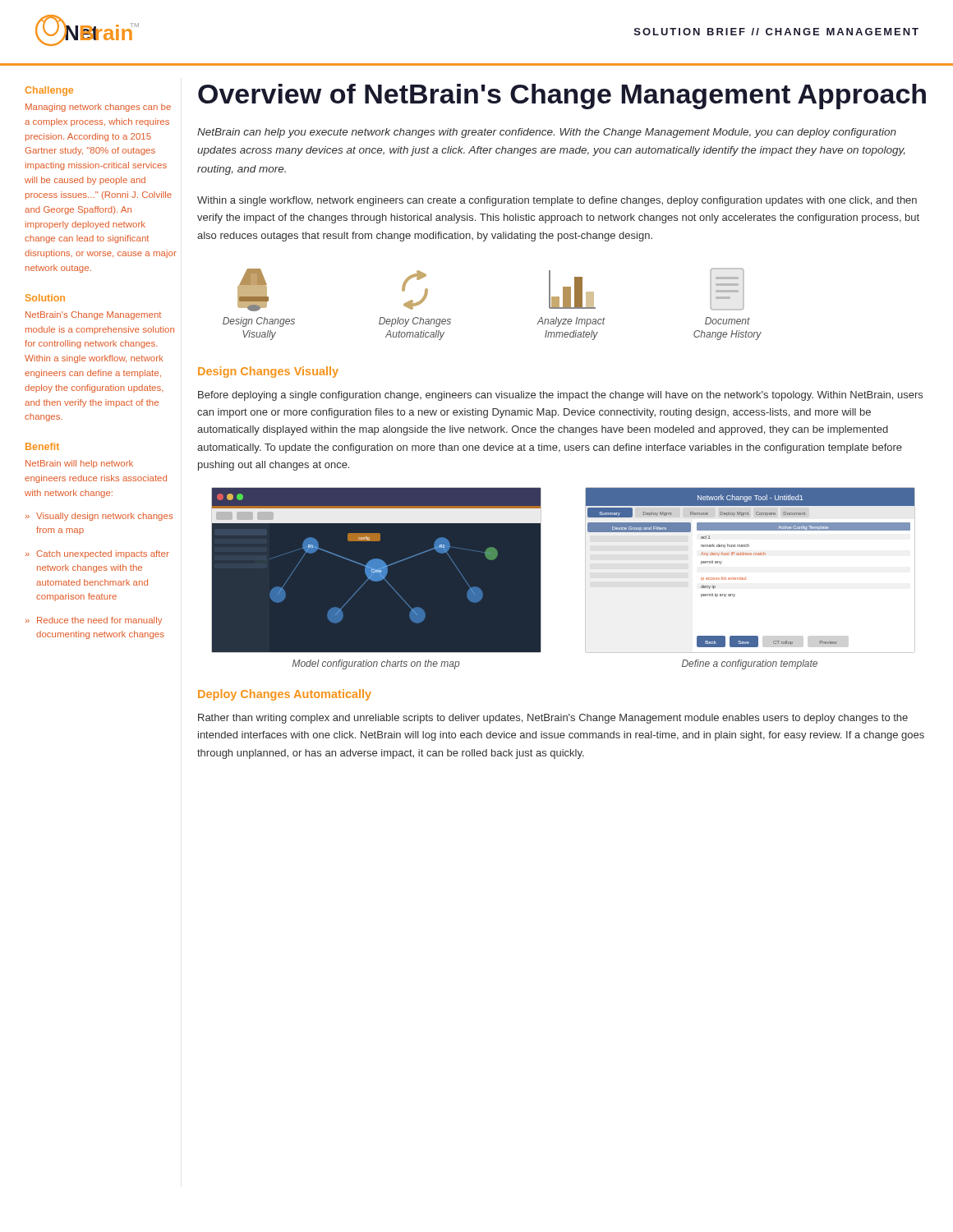This screenshot has width=953, height=1232.
Task: Select the text block that says "NetBrain will help network engineers reduce risks"
Action: [96, 478]
